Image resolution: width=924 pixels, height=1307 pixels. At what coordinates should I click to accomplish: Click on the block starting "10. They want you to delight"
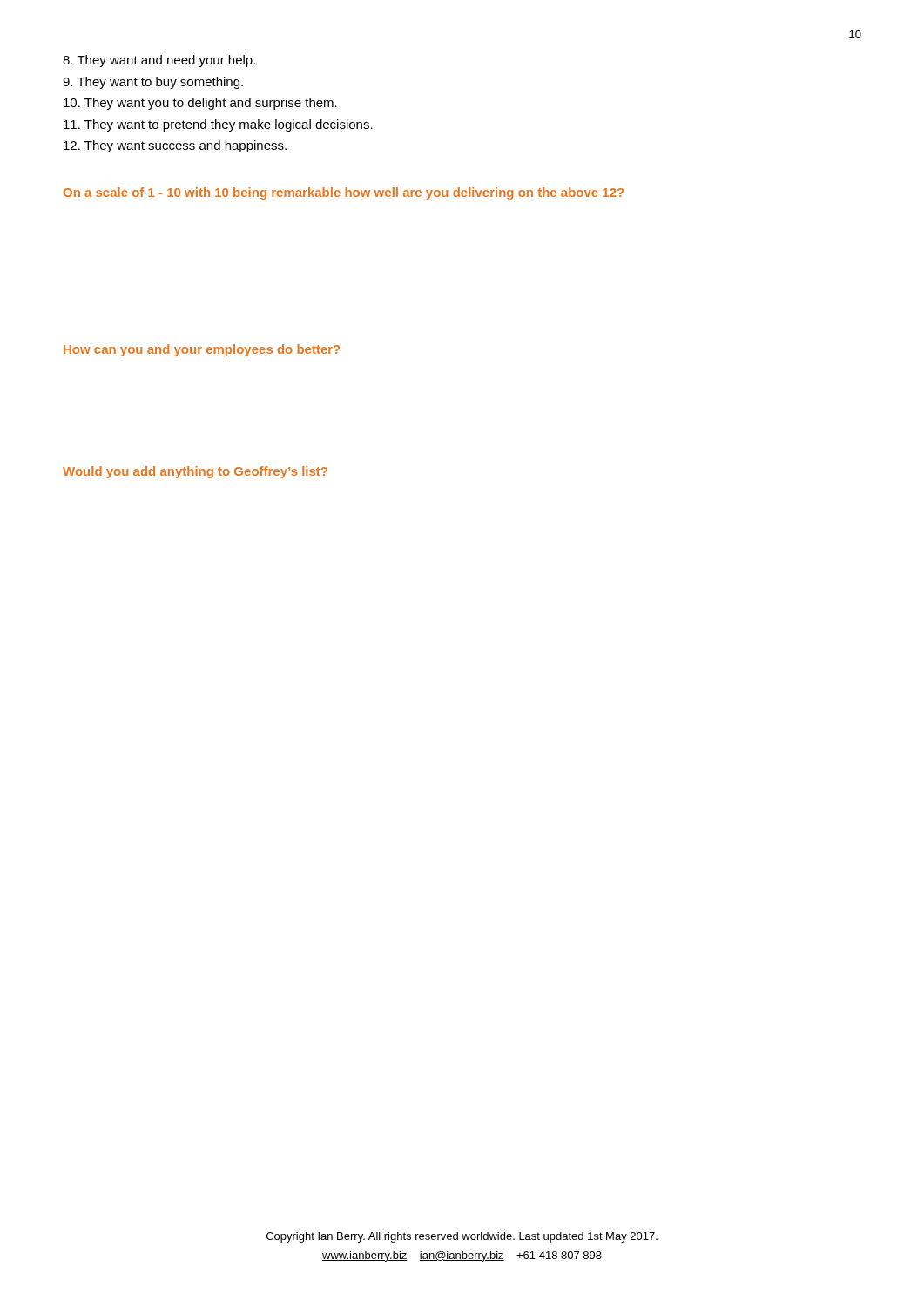pos(200,102)
